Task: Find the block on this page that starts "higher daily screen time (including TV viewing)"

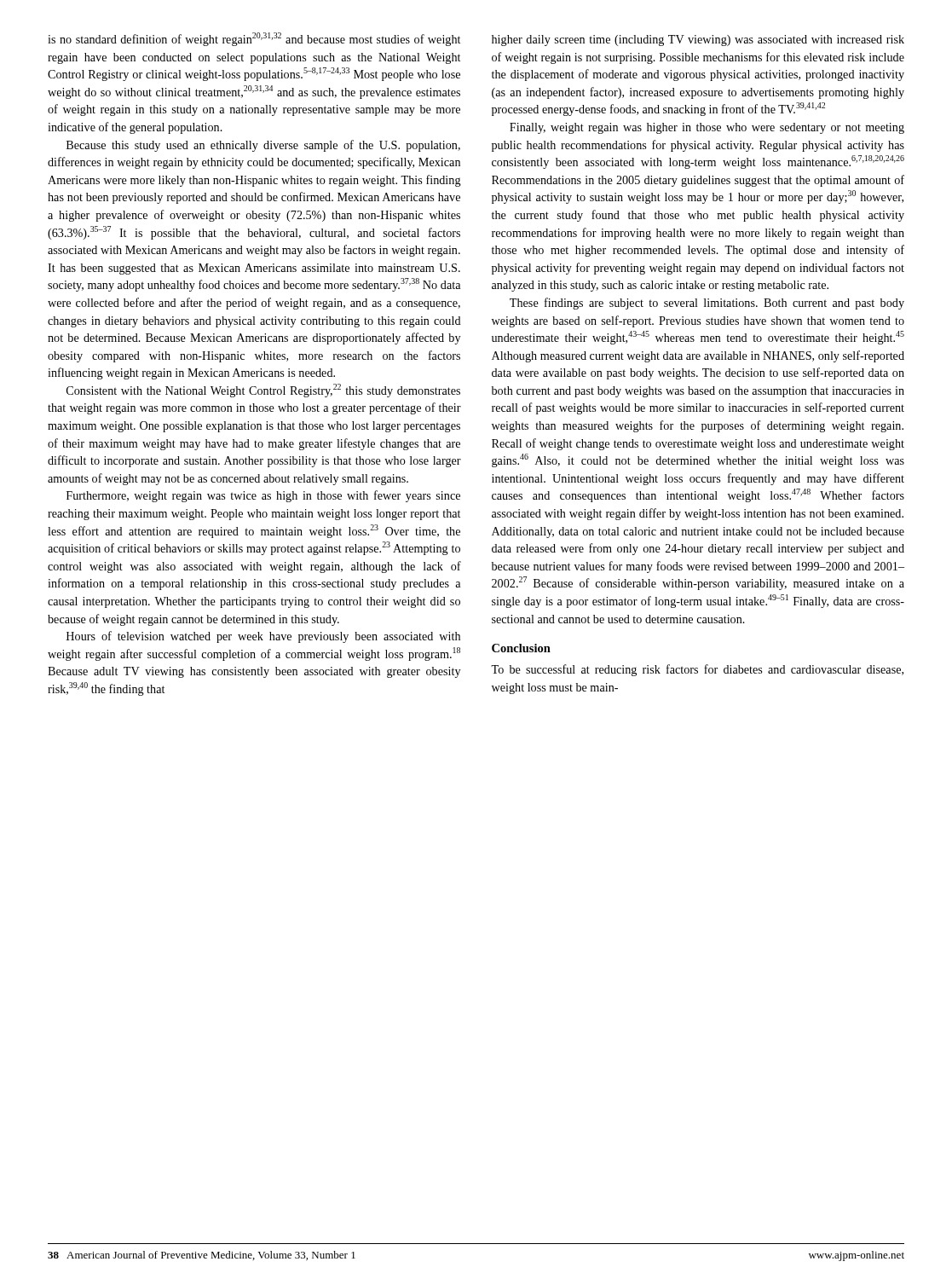Action: [x=698, y=75]
